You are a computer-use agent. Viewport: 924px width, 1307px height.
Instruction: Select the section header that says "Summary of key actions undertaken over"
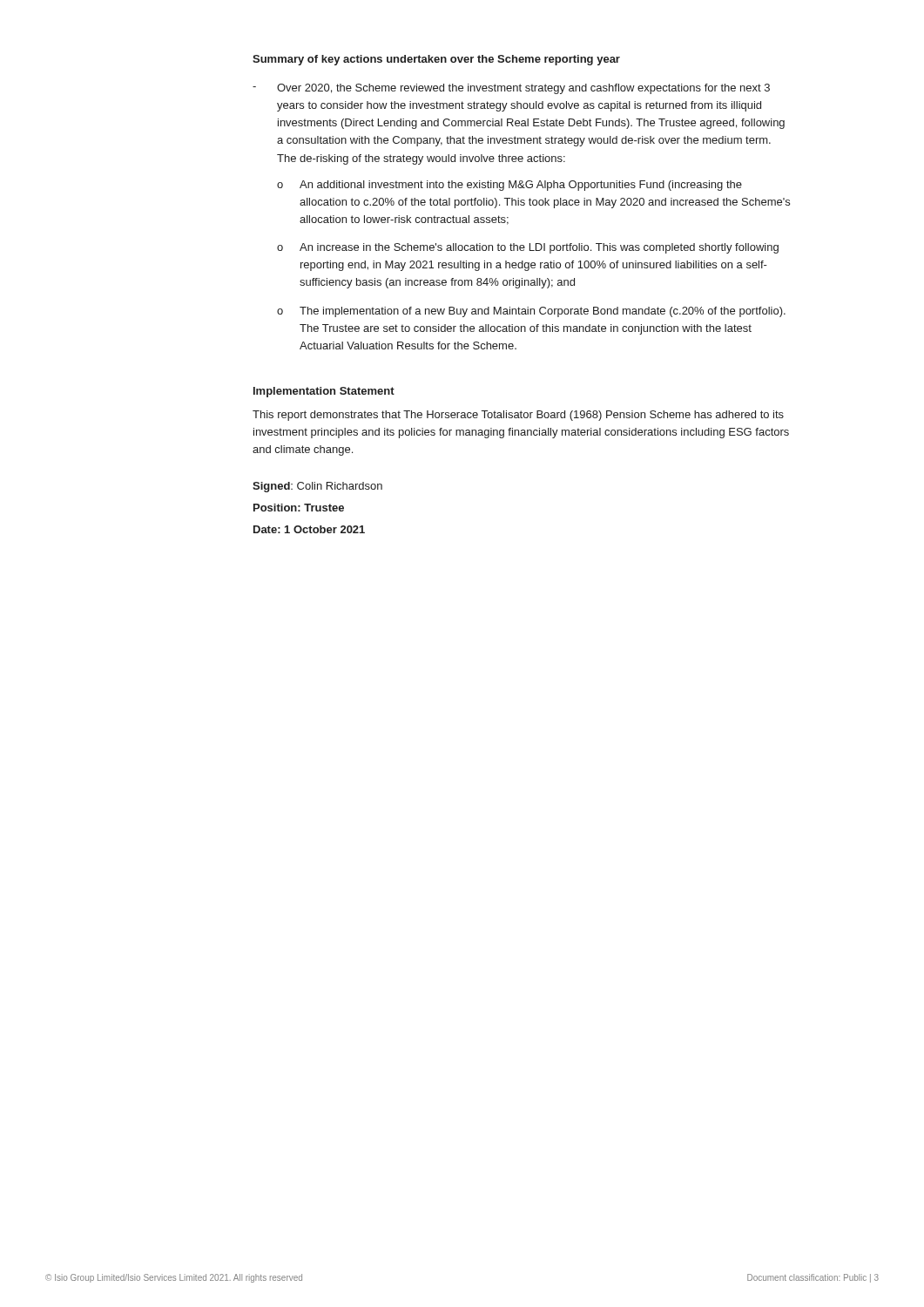click(x=436, y=59)
